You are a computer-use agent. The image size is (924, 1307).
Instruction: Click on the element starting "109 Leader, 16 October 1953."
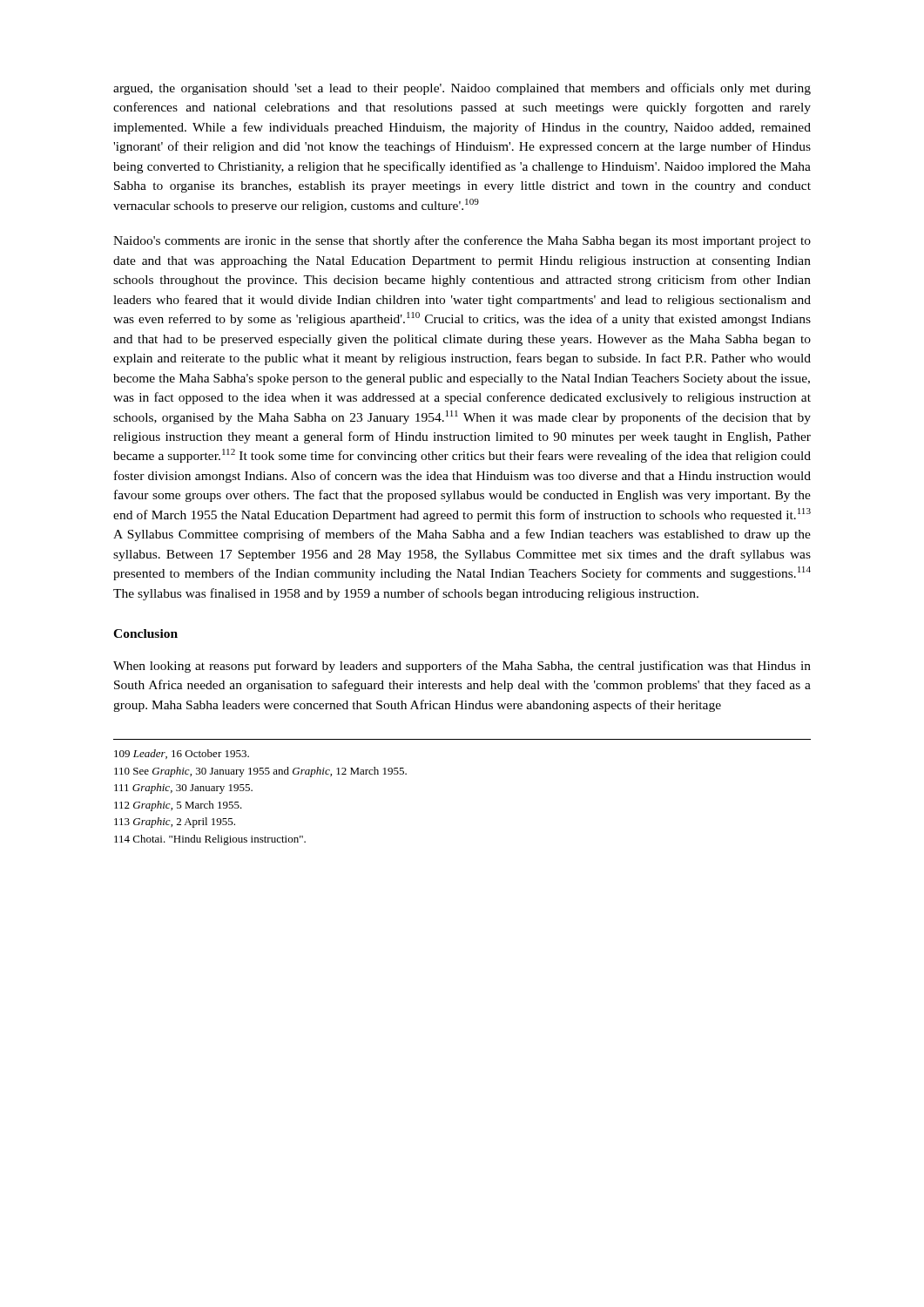click(x=182, y=754)
